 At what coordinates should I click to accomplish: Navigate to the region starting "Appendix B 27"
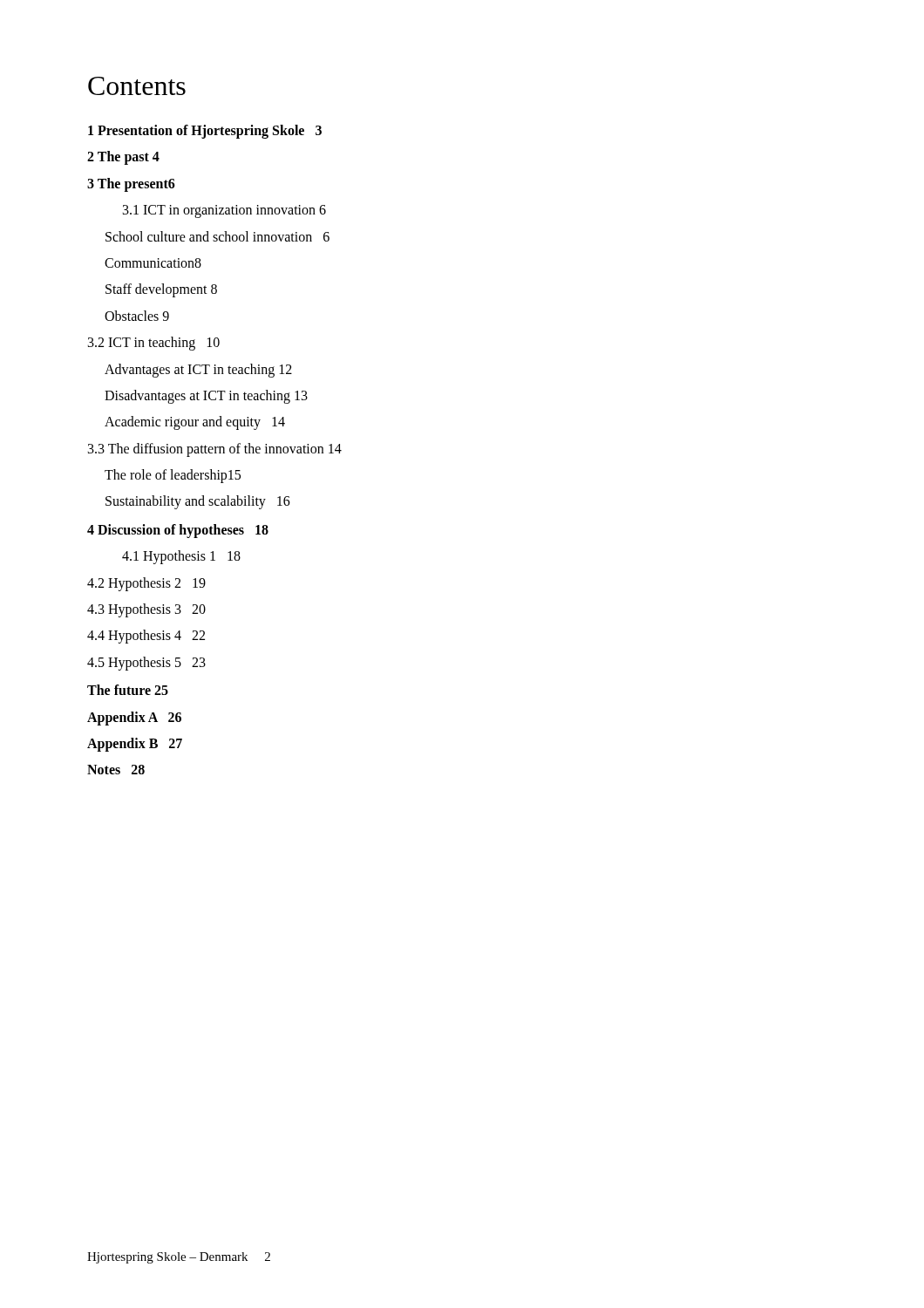click(x=135, y=743)
